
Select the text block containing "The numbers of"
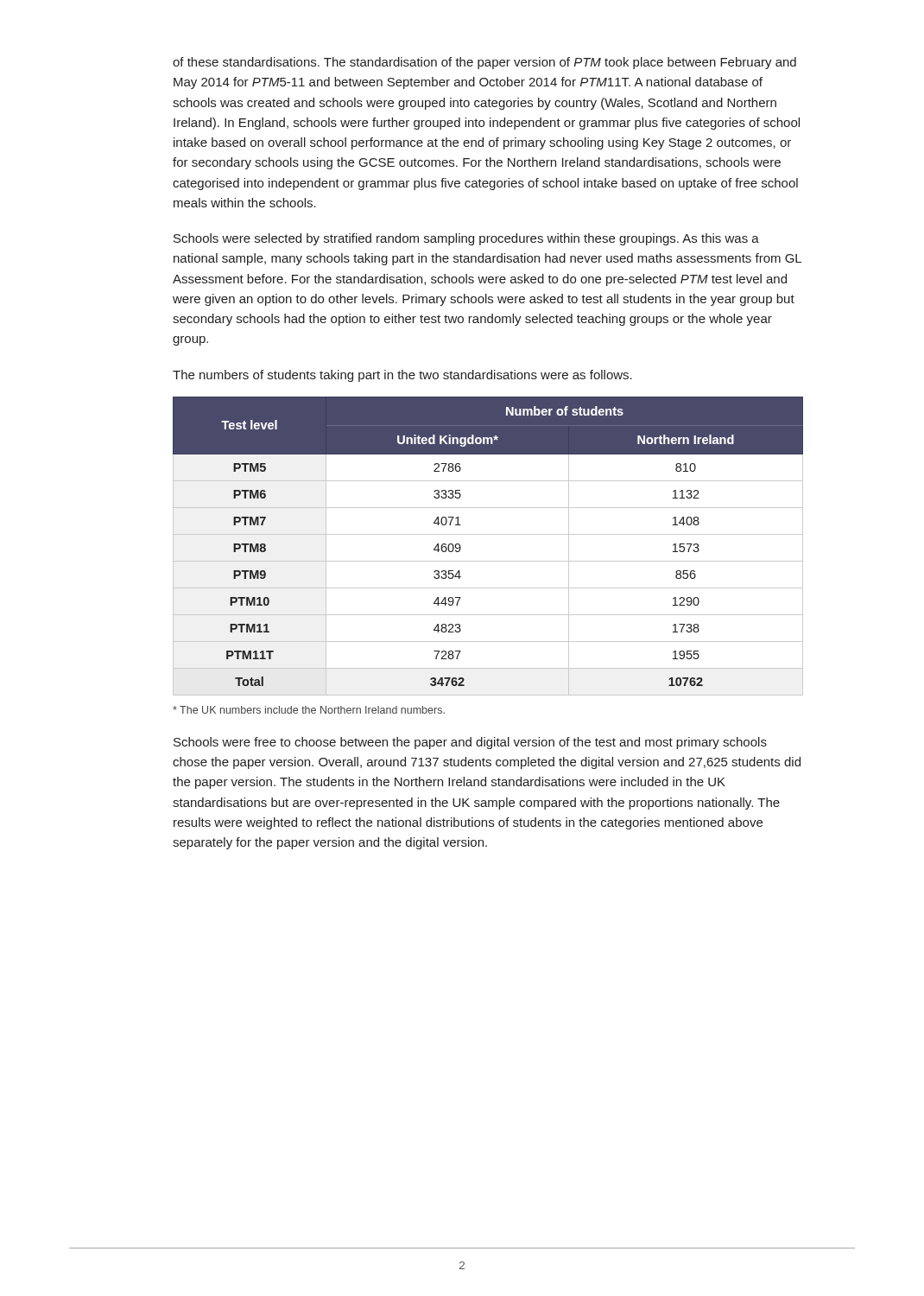pyautogui.click(x=403, y=374)
